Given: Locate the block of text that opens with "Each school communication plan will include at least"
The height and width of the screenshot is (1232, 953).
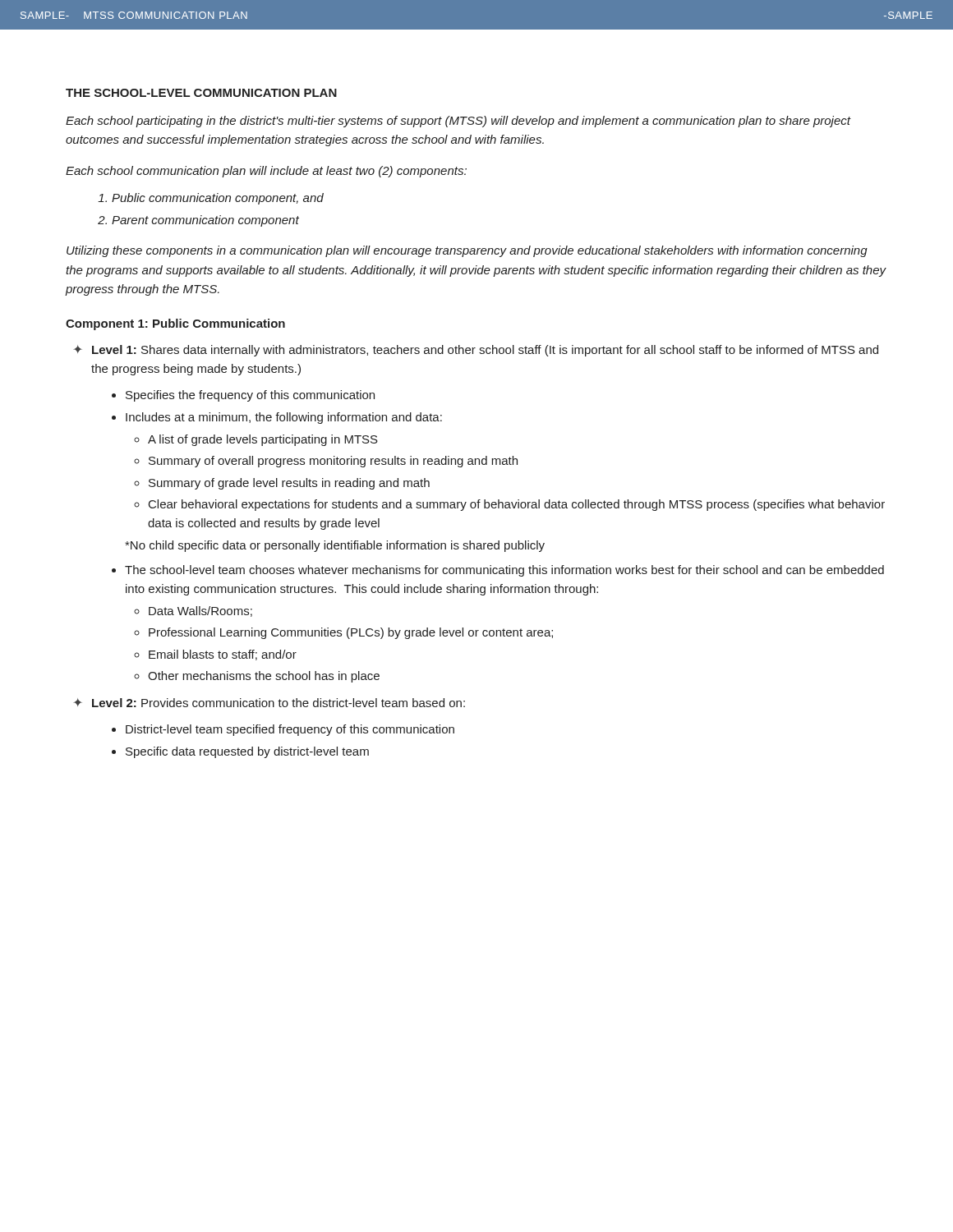Looking at the screenshot, I should click(266, 170).
